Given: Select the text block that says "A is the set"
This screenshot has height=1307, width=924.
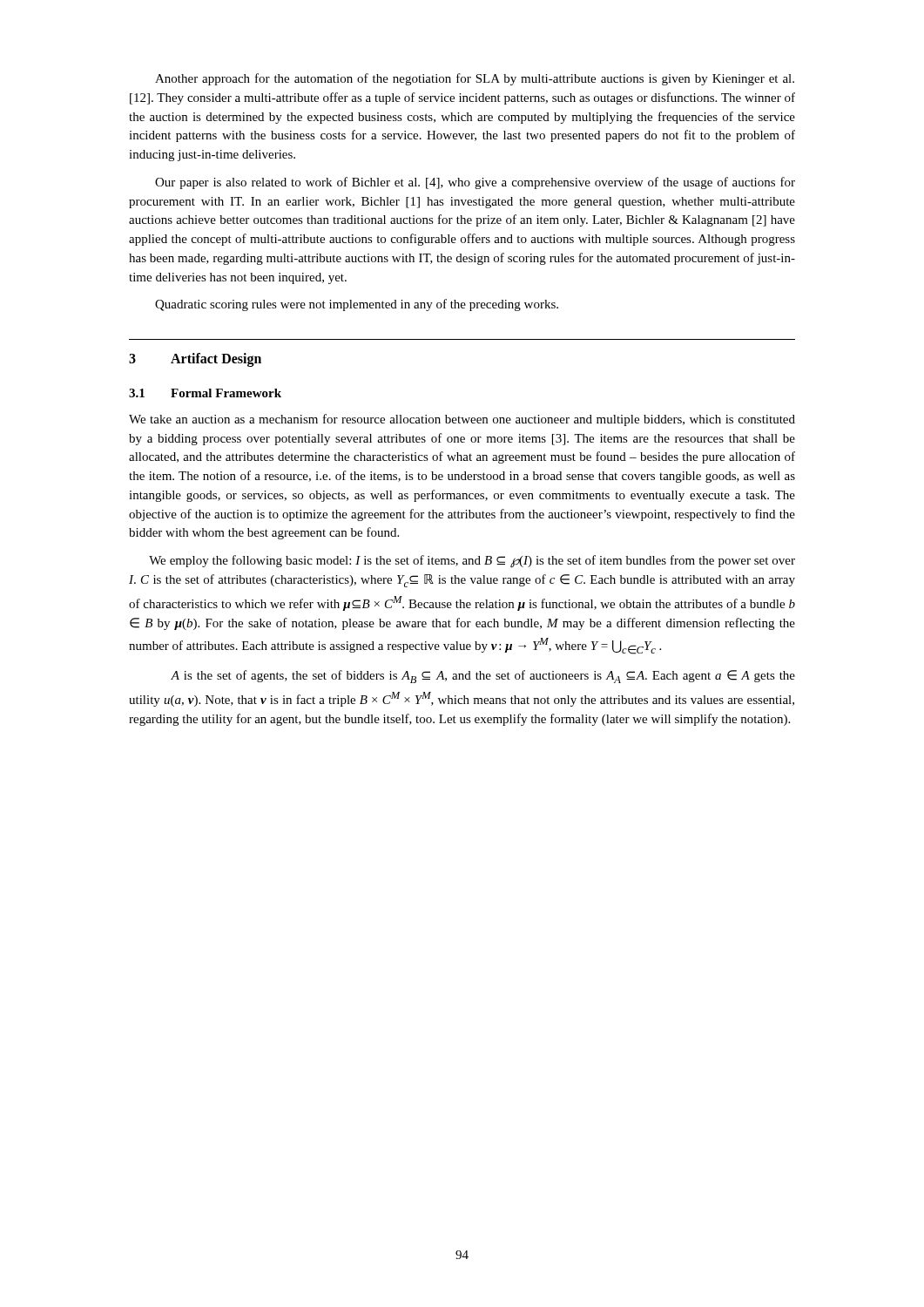Looking at the screenshot, I should point(462,697).
